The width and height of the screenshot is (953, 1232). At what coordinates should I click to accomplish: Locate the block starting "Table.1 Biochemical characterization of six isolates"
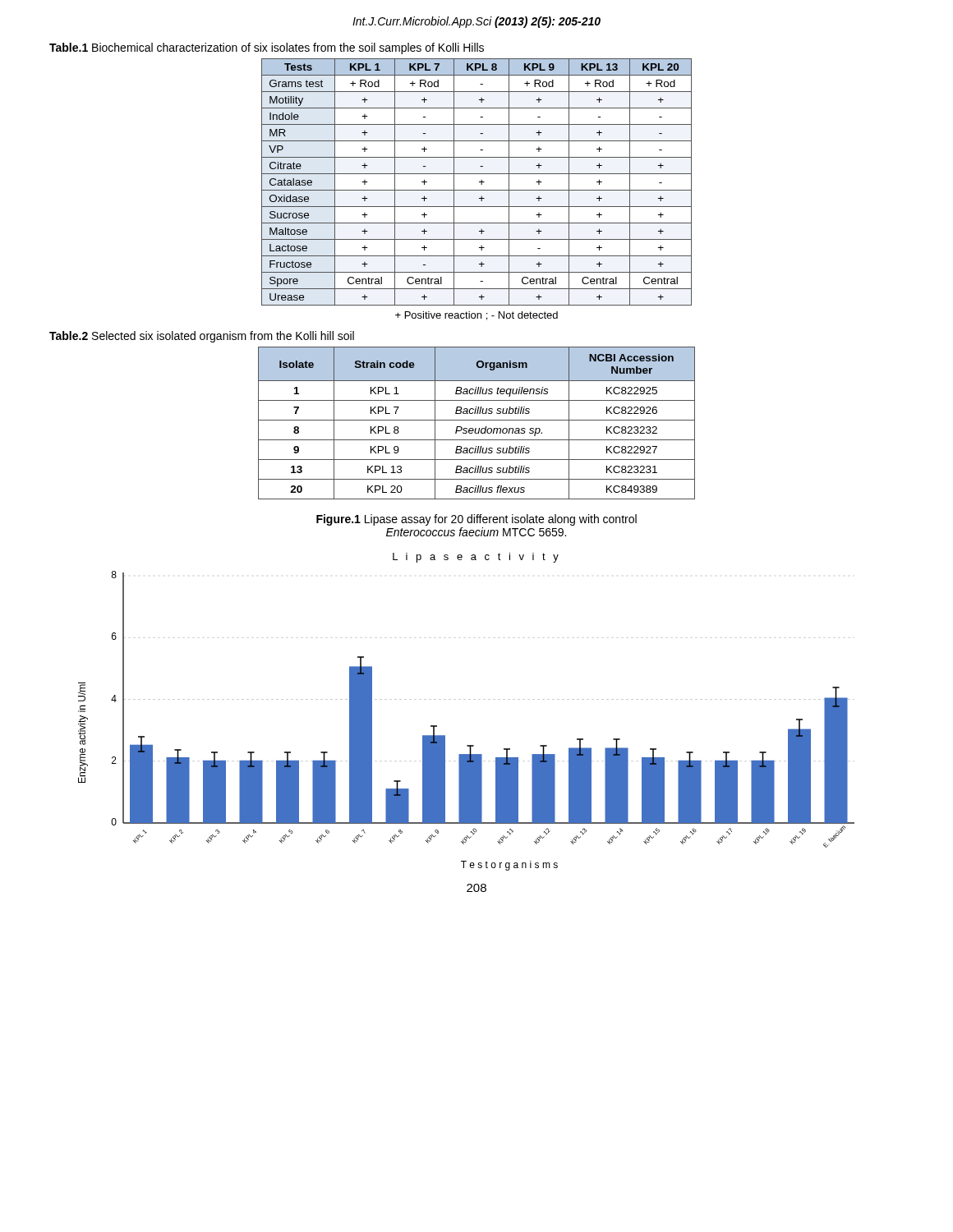[267, 48]
